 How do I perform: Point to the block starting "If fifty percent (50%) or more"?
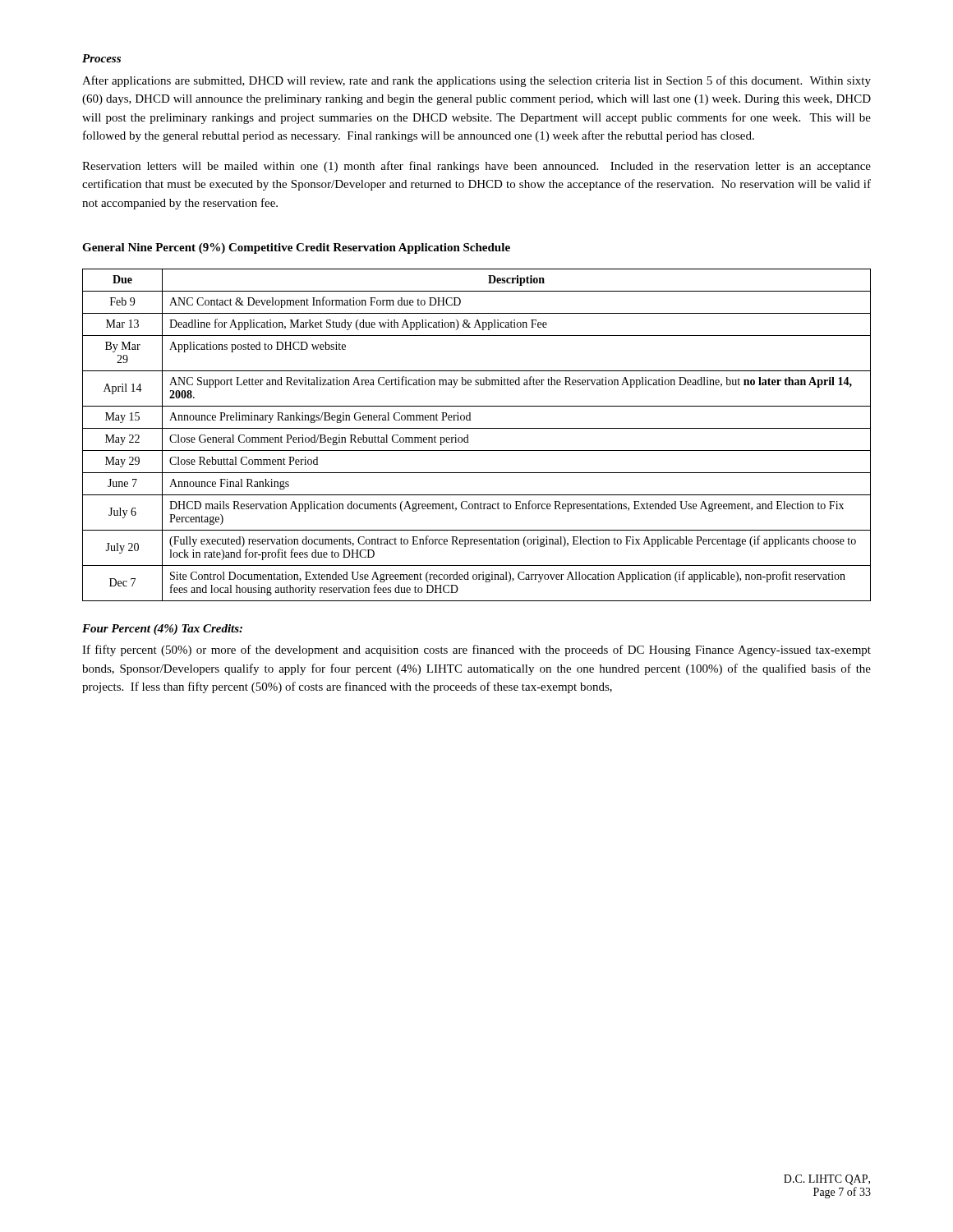476,668
